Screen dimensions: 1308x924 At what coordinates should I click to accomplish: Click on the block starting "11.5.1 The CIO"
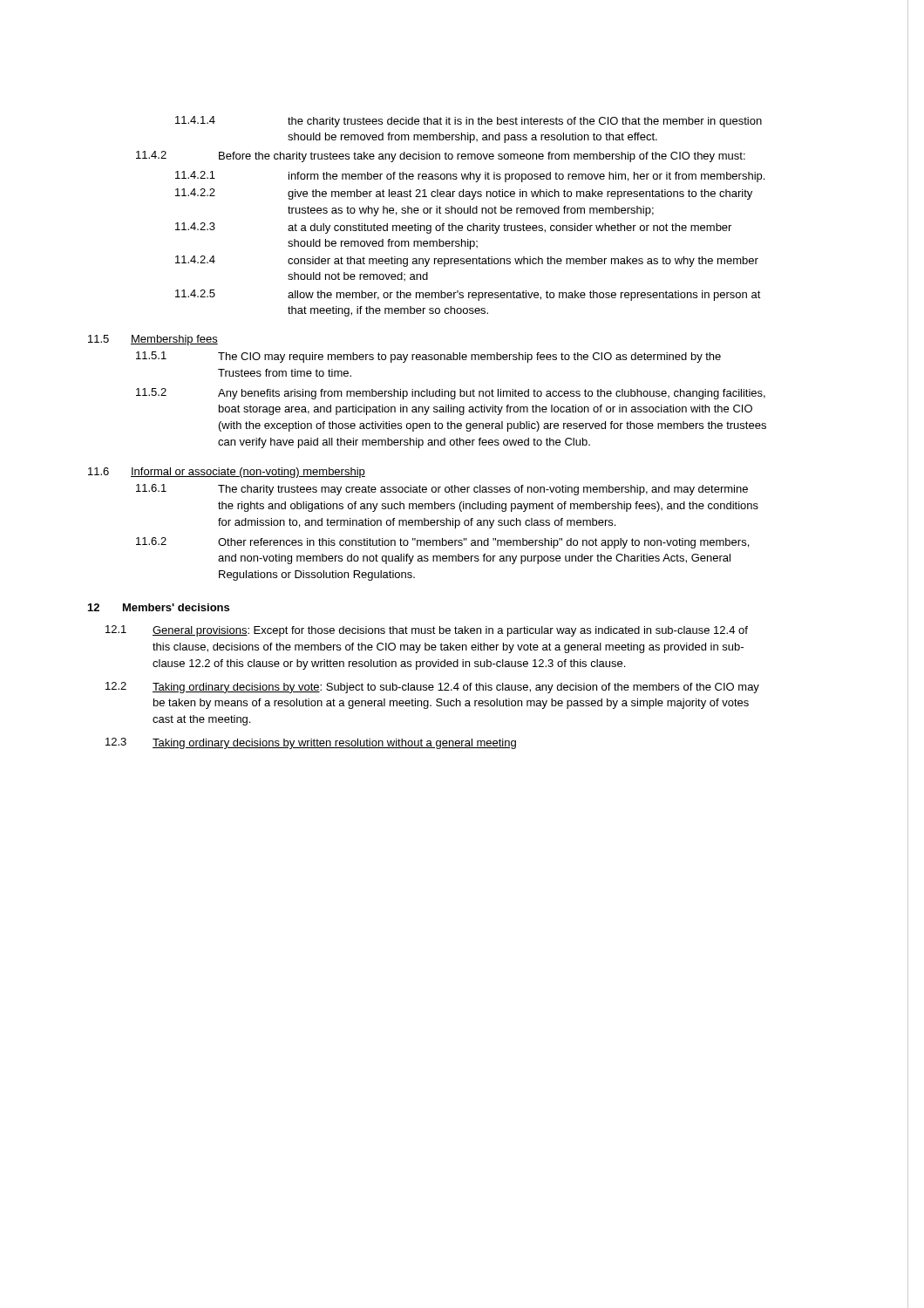tap(427, 365)
